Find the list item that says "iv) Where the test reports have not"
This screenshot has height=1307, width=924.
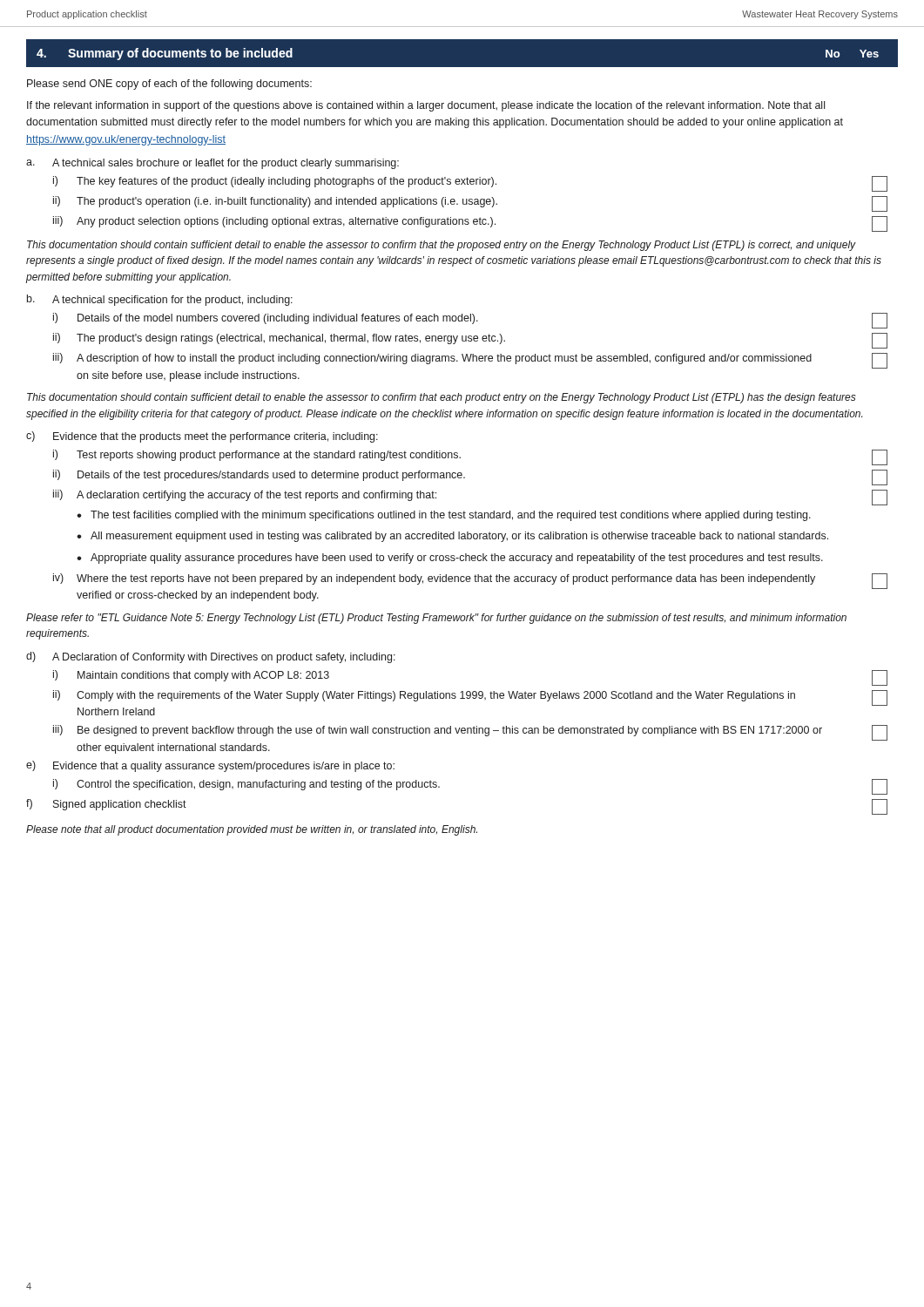475,588
